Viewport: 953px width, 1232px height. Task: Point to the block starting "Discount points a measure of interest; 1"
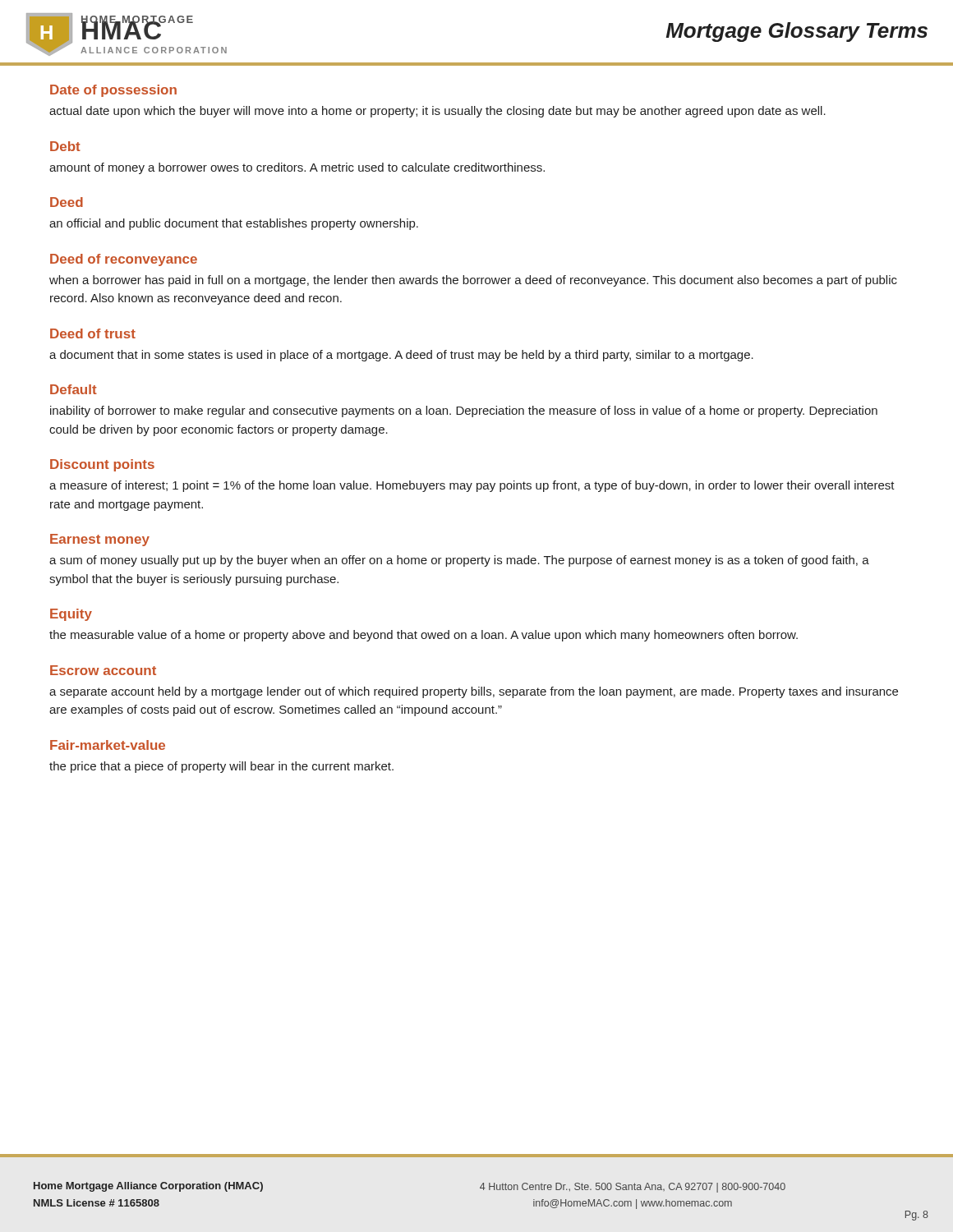[x=476, y=485]
